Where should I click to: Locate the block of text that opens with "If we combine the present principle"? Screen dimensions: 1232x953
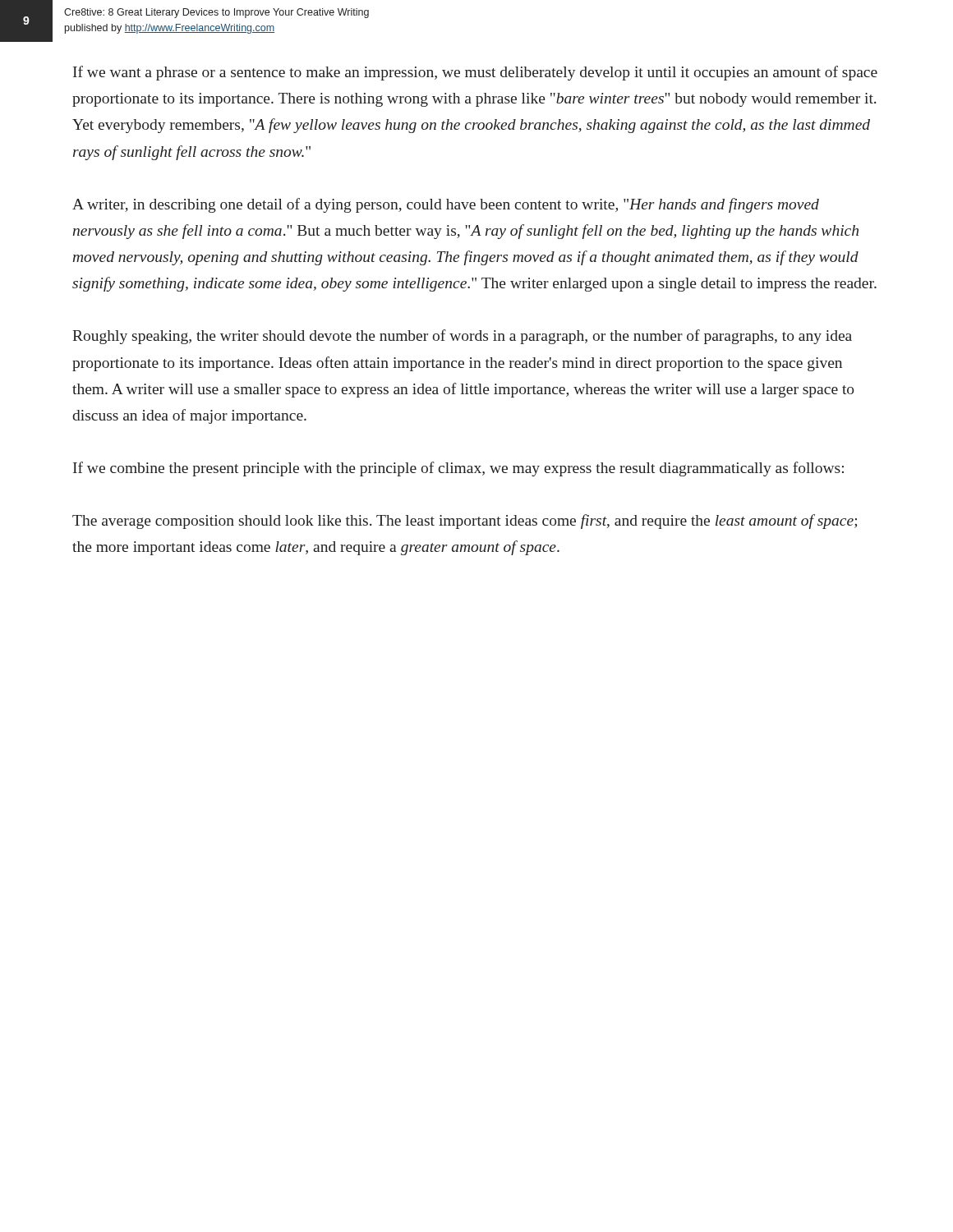(x=459, y=468)
